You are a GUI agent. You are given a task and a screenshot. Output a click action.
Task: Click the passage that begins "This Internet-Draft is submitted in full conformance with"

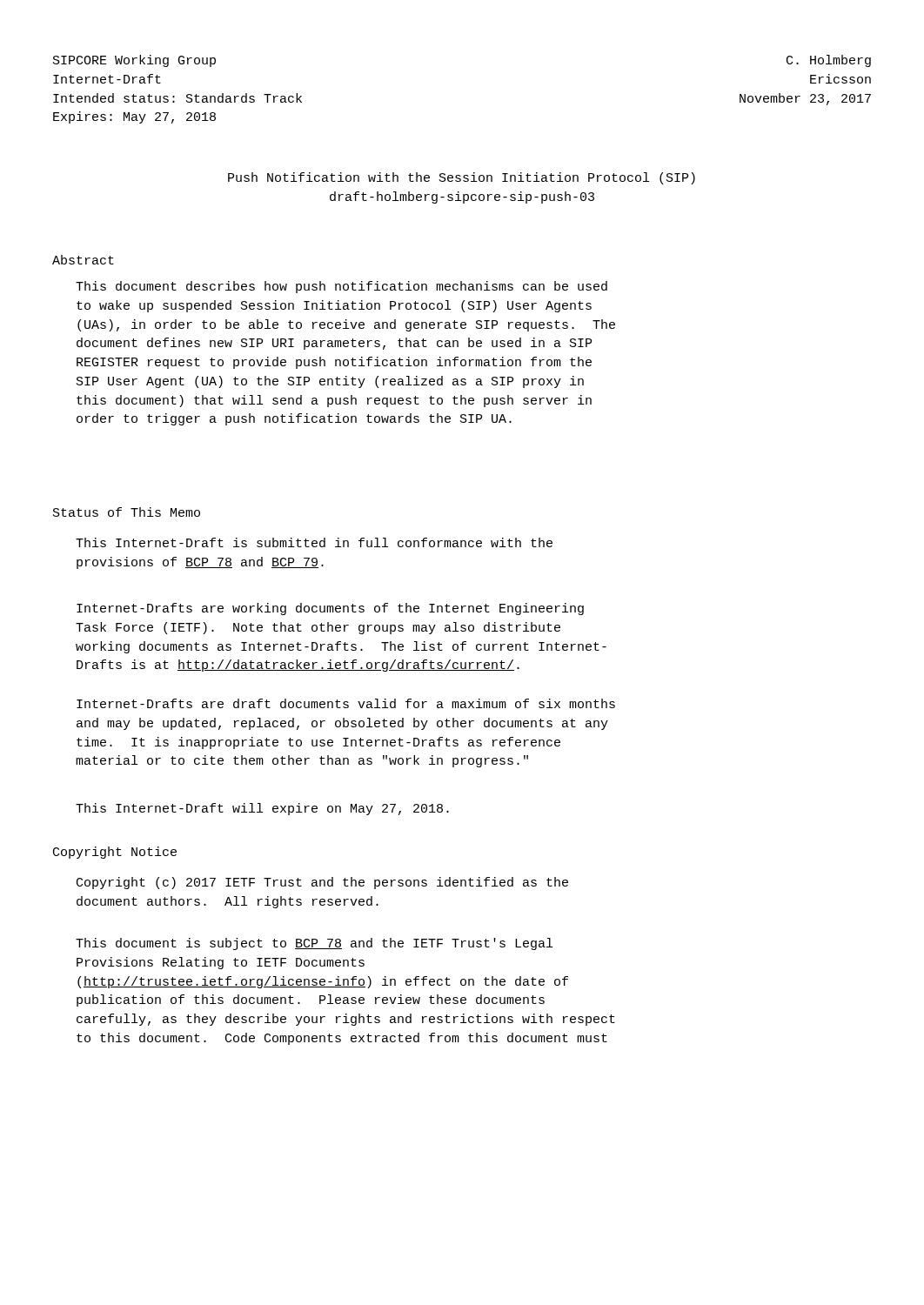coord(303,554)
